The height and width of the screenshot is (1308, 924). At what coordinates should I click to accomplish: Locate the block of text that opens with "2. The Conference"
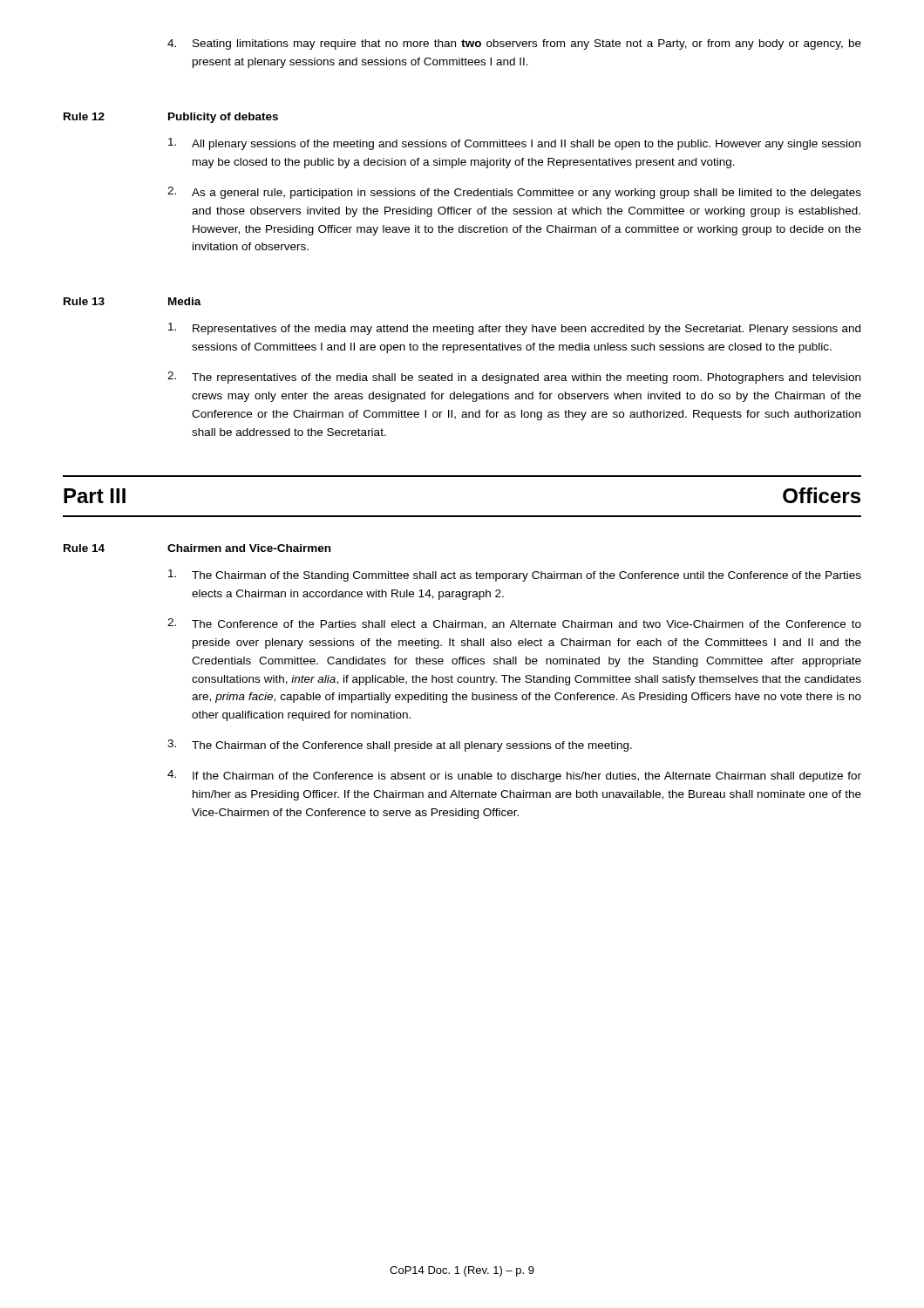click(x=462, y=670)
